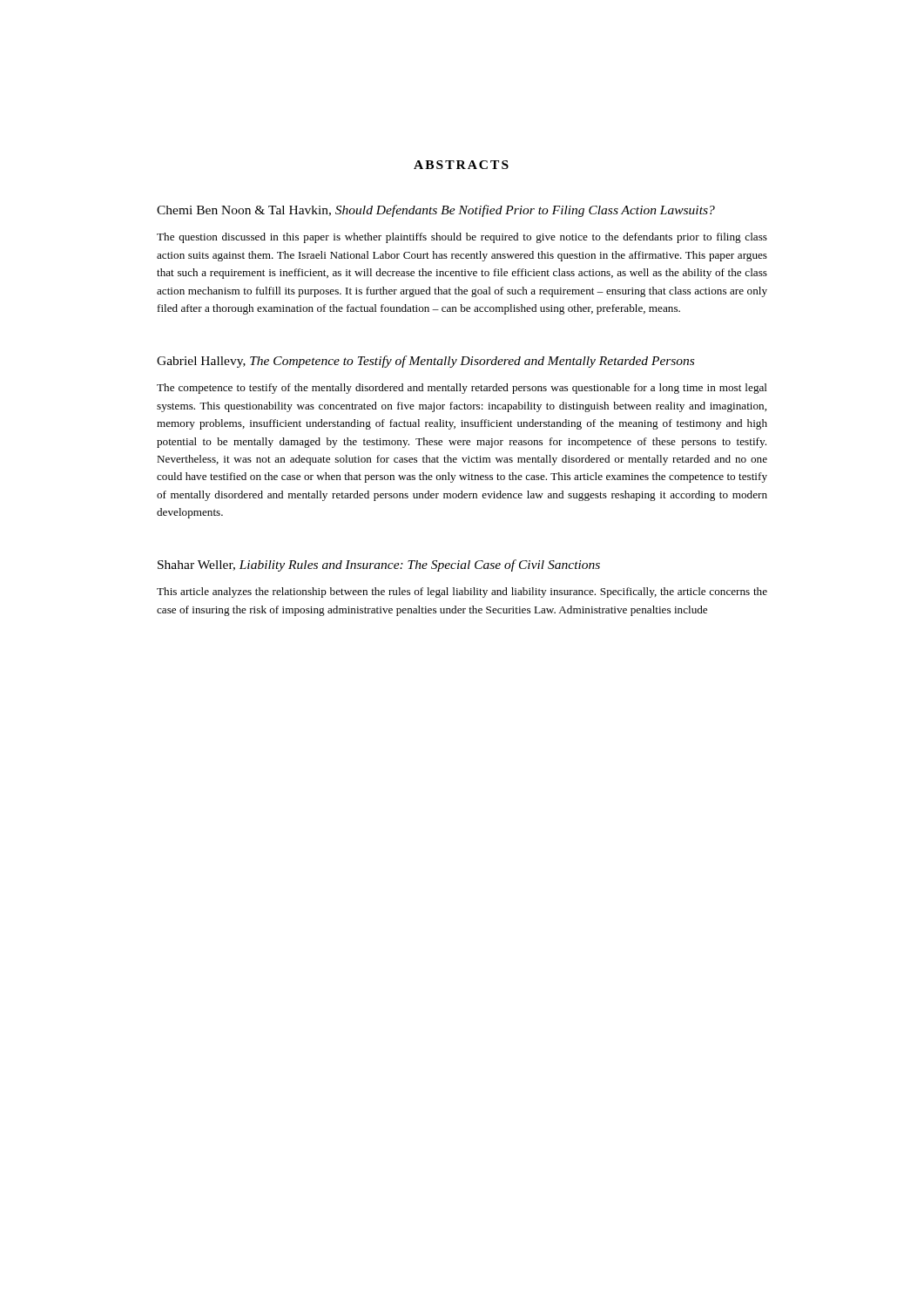Locate the block of text that opens with "The competence to"

[462, 450]
